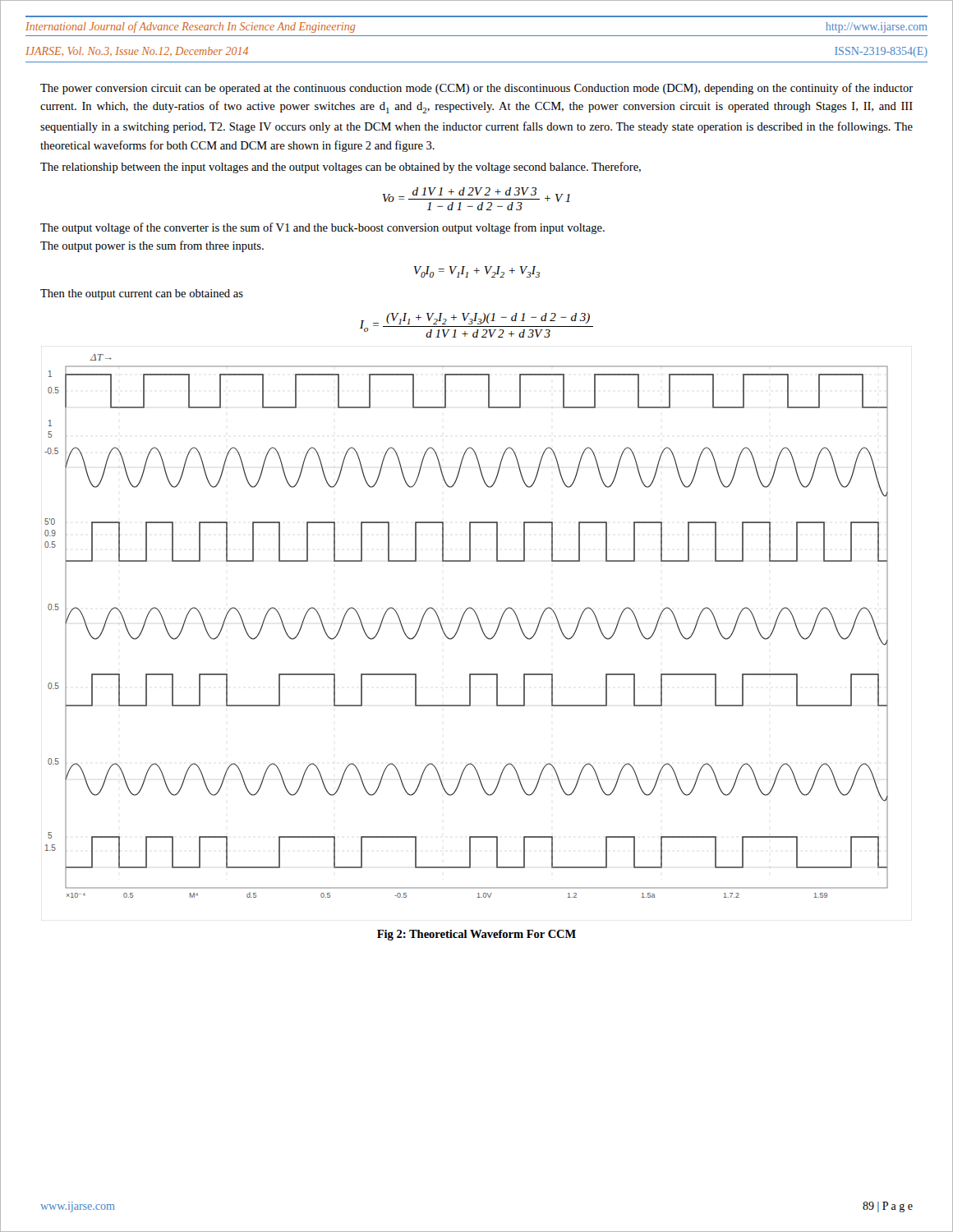The image size is (953, 1232).
Task: Select the text block that reads "The output voltage of the converter is the"
Action: click(x=323, y=236)
